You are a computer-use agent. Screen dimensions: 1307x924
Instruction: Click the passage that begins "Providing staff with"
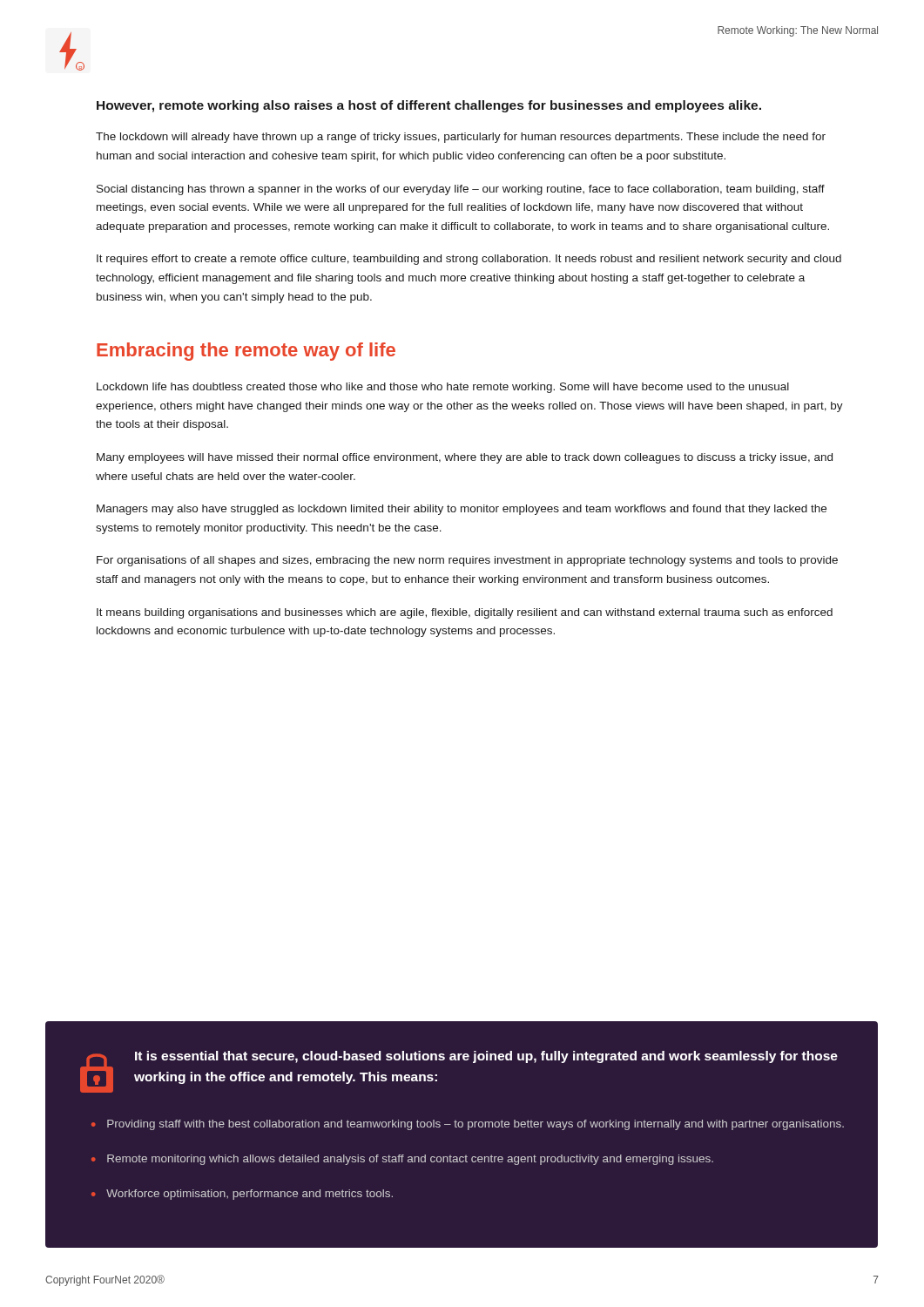[x=476, y=1125]
